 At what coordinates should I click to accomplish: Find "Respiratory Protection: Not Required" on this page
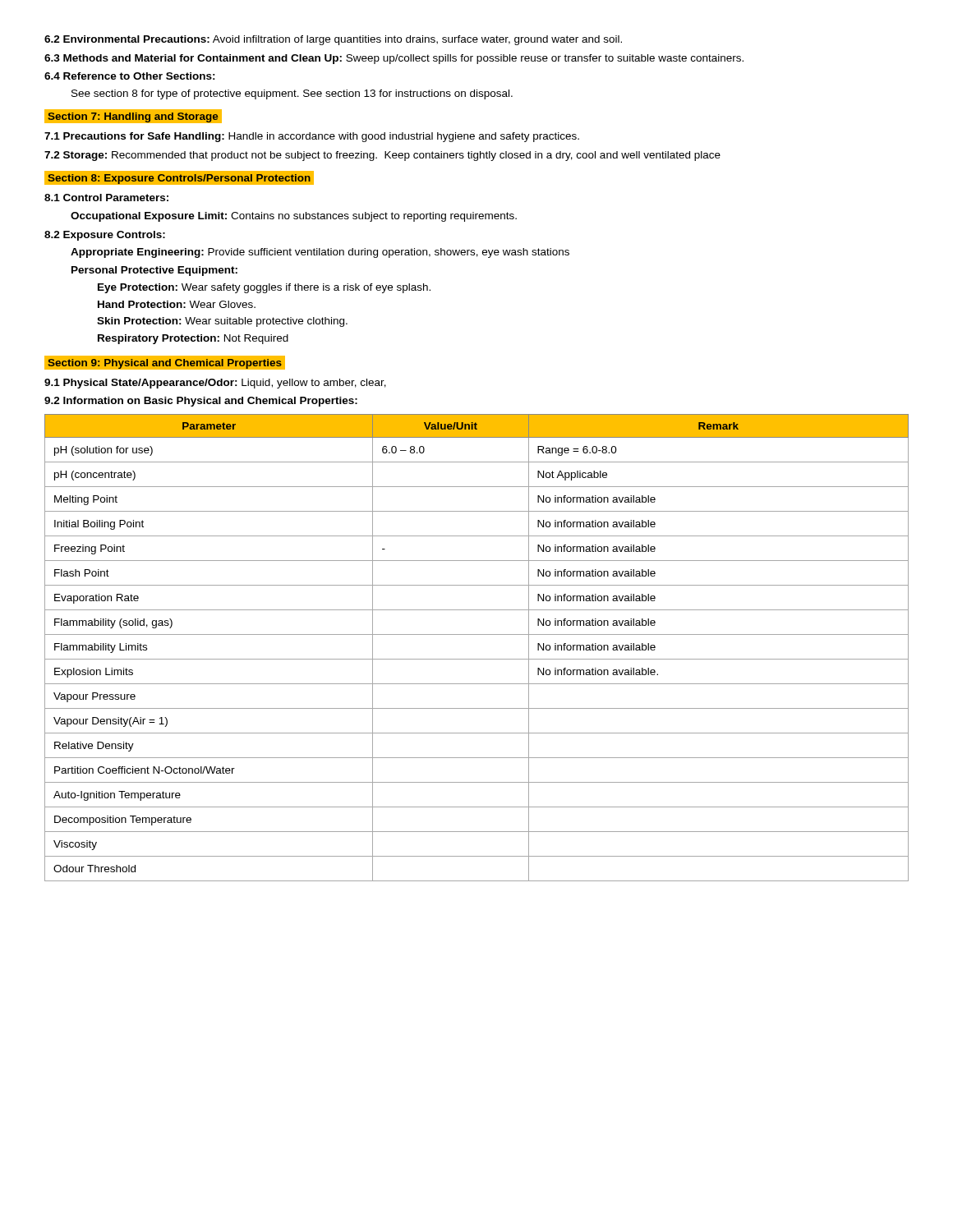click(x=193, y=338)
